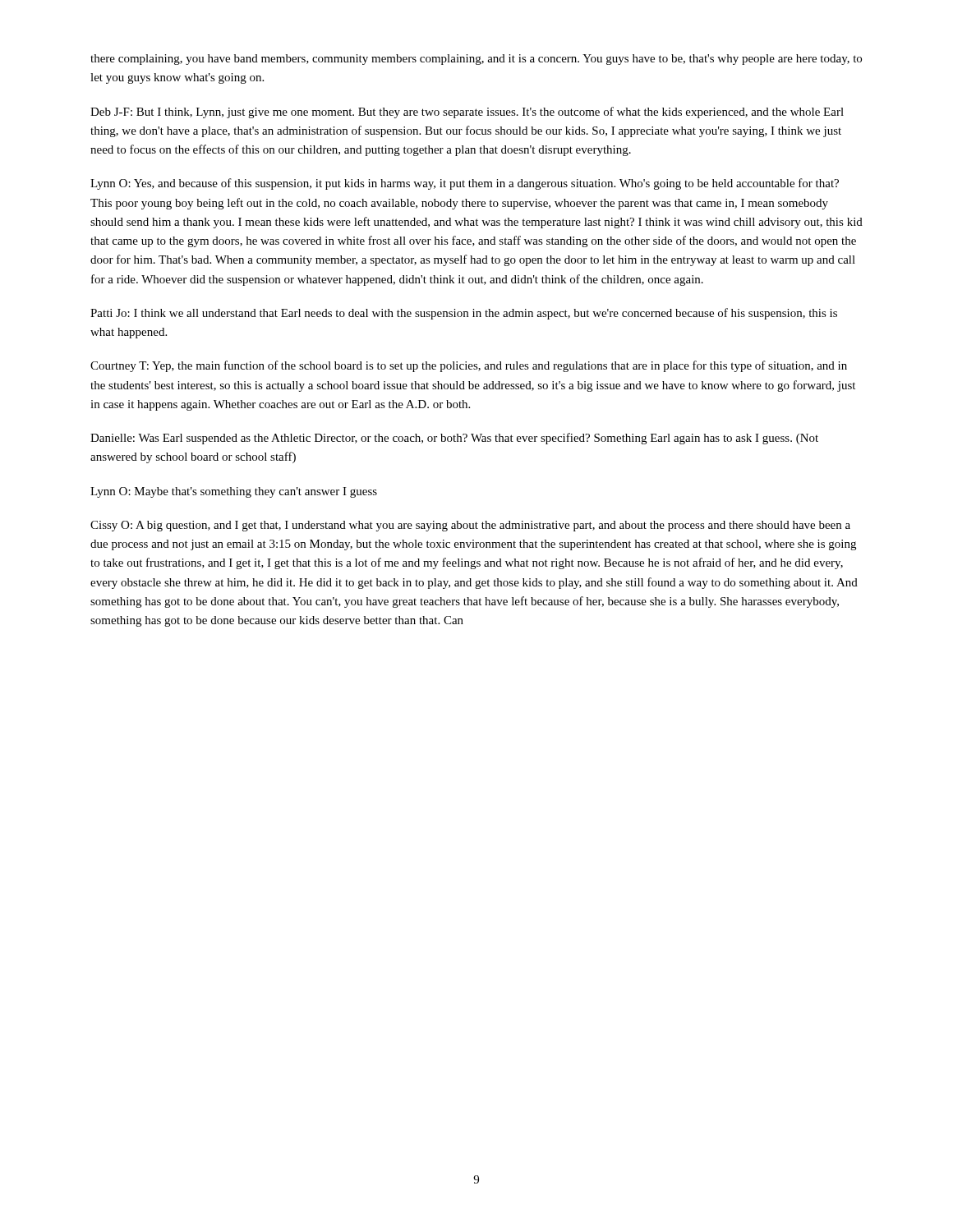The image size is (953, 1232).
Task: Click on the block starting "Lynn O: Yes, and because of"
Action: coord(476,231)
